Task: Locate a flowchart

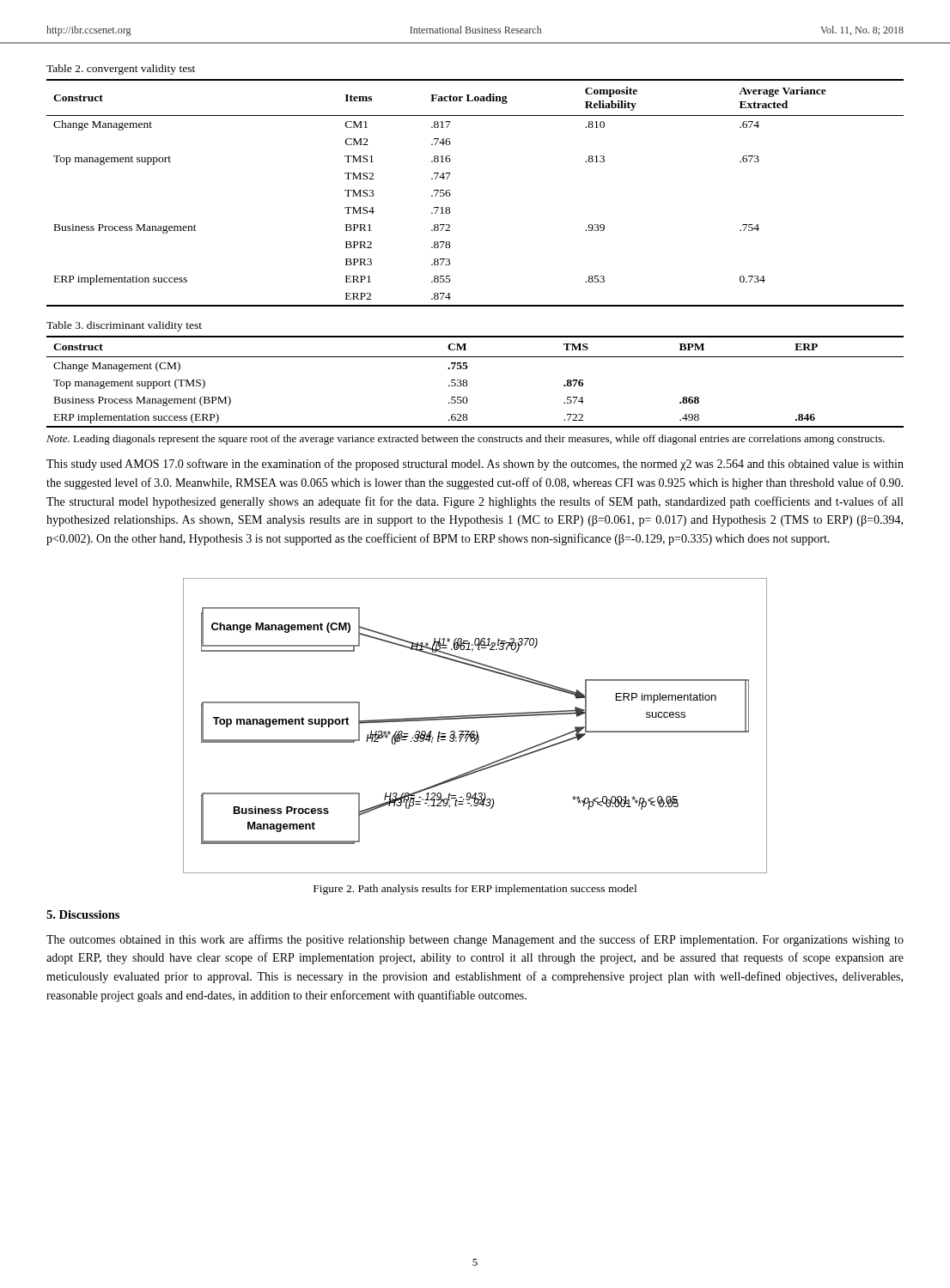Action: (475, 719)
